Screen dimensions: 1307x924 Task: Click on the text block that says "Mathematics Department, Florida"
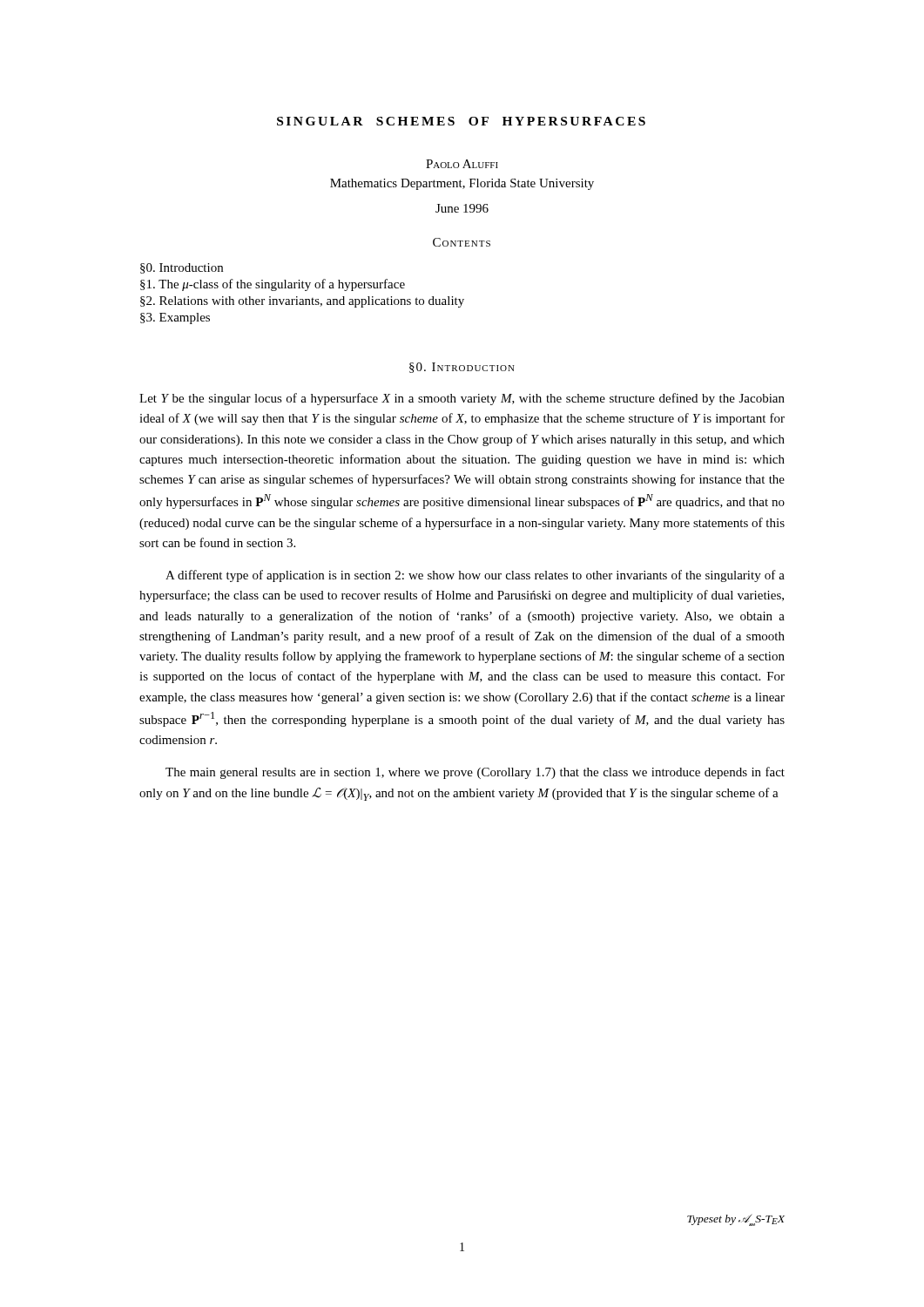click(x=462, y=183)
